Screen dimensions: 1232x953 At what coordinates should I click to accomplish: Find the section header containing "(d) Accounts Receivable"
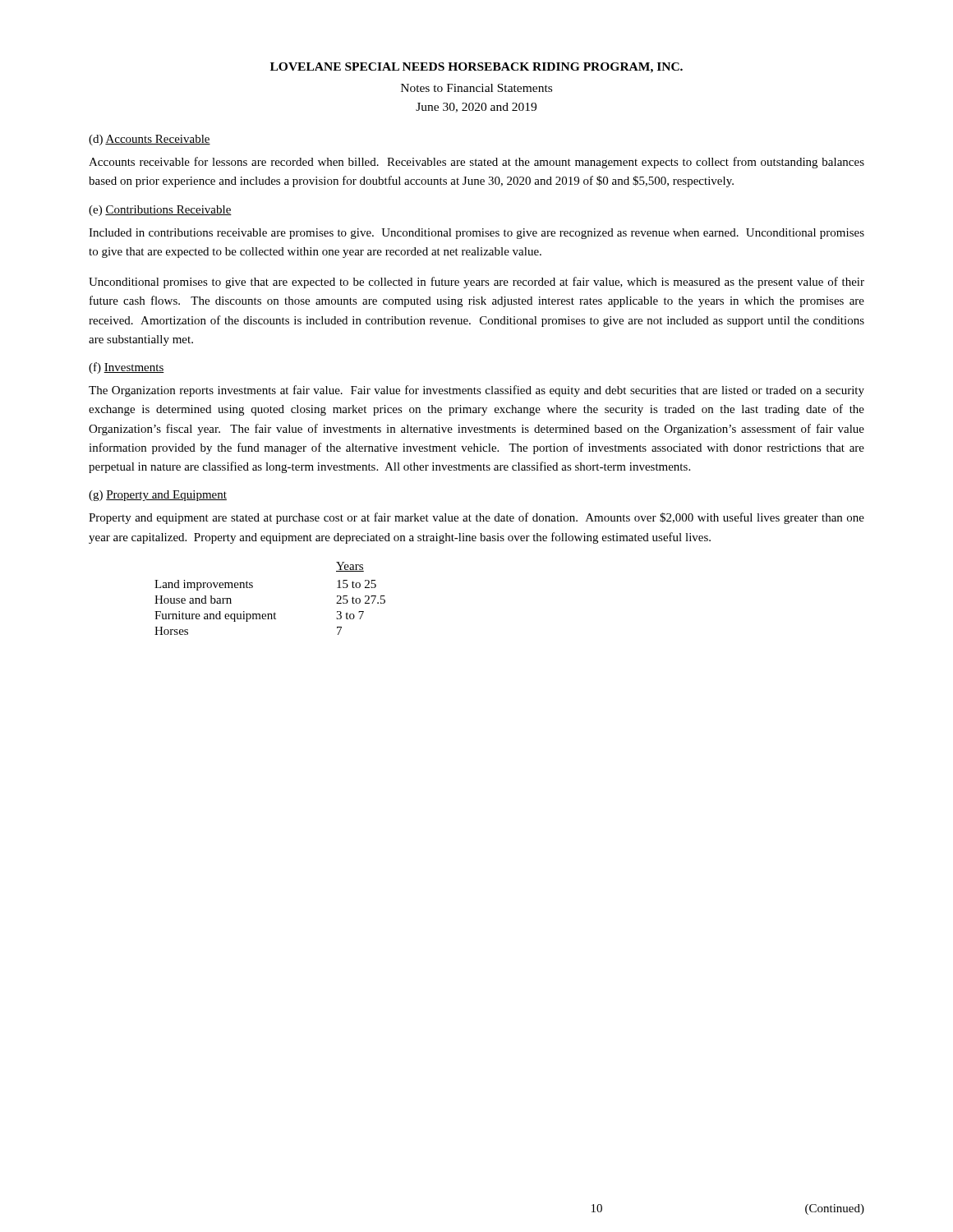pyautogui.click(x=149, y=139)
